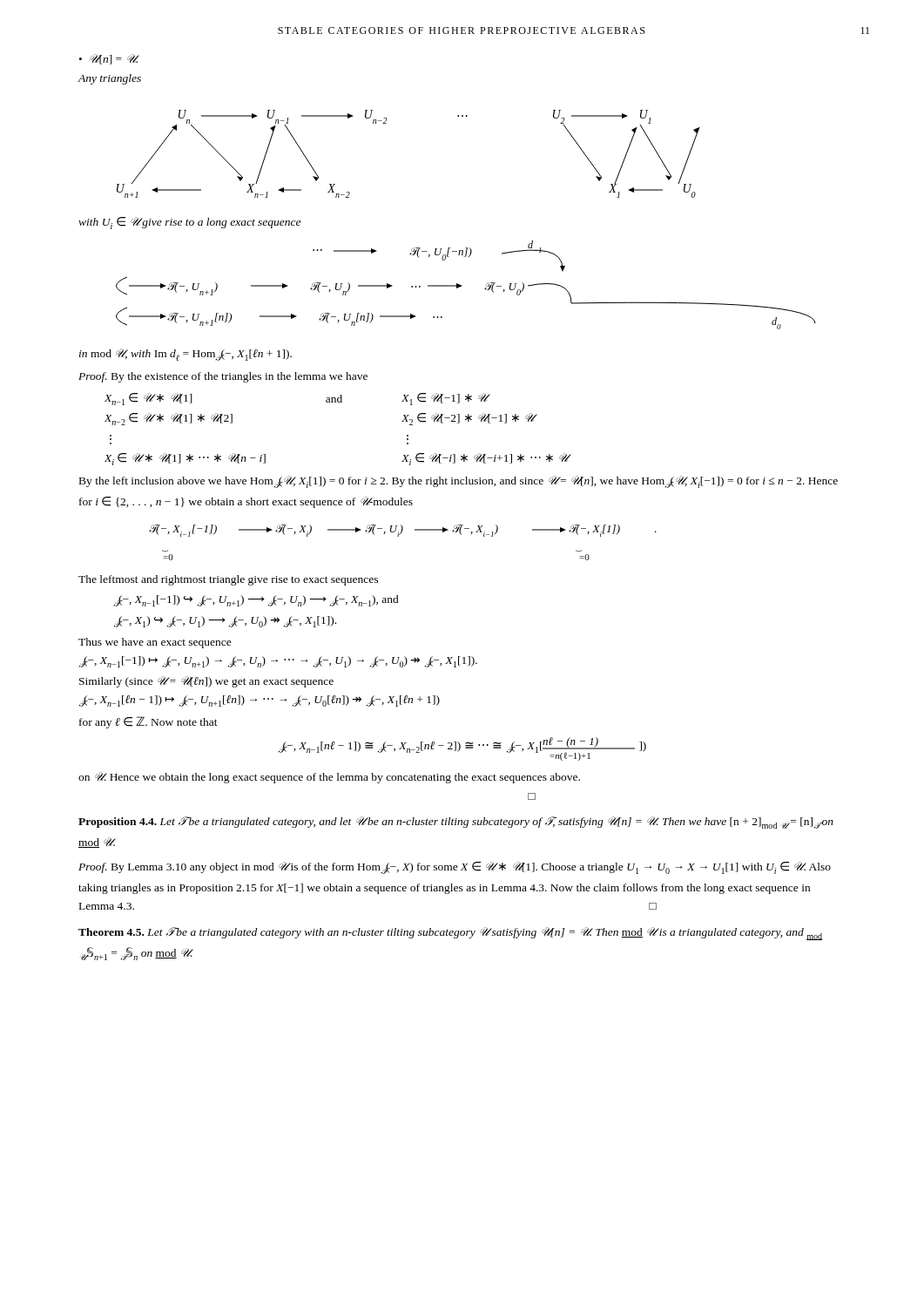
Task: Click the passage that begins "in mod 𝒰, with Im dℓ ="
Action: coord(185,354)
